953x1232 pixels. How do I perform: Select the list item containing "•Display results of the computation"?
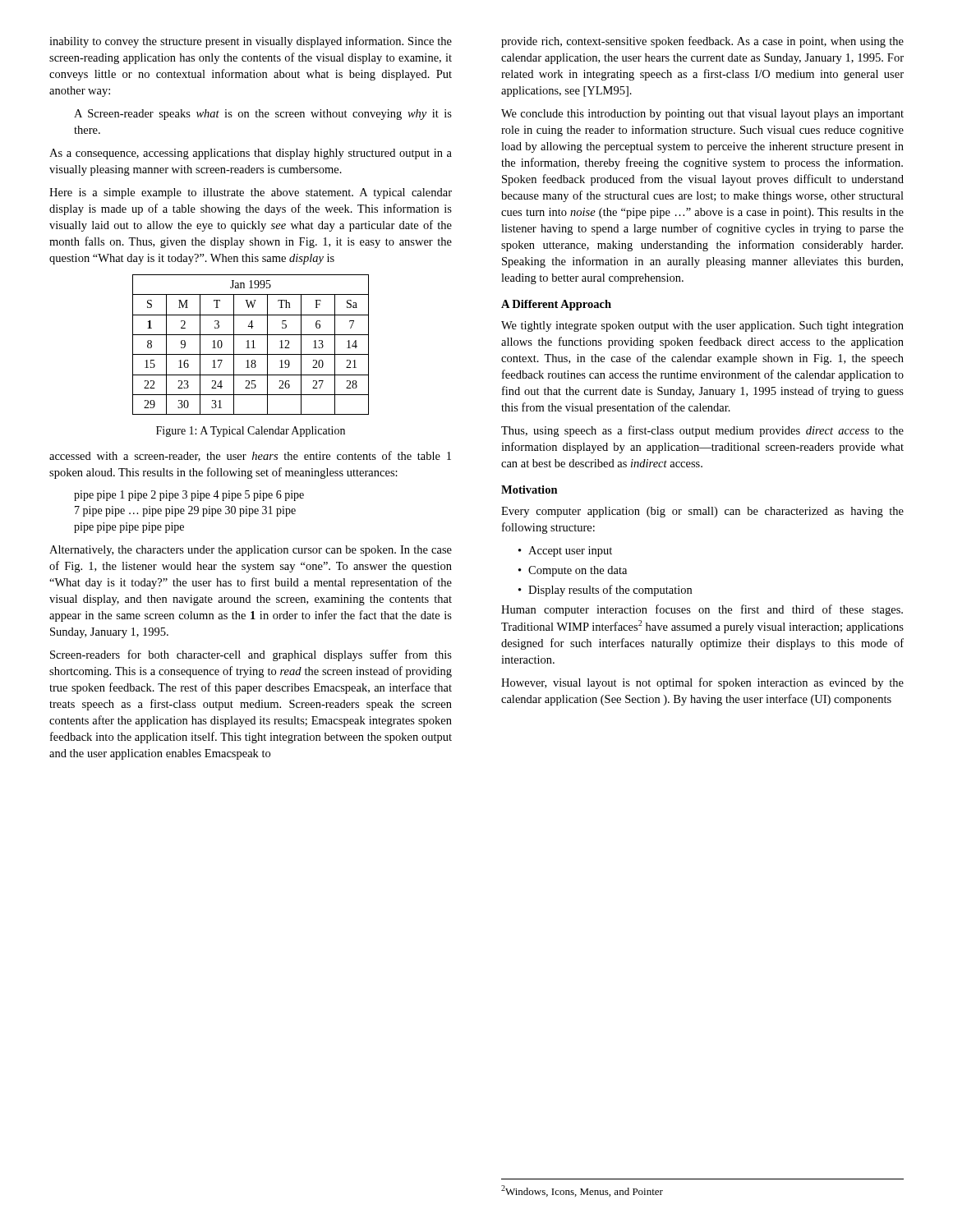[x=605, y=591]
